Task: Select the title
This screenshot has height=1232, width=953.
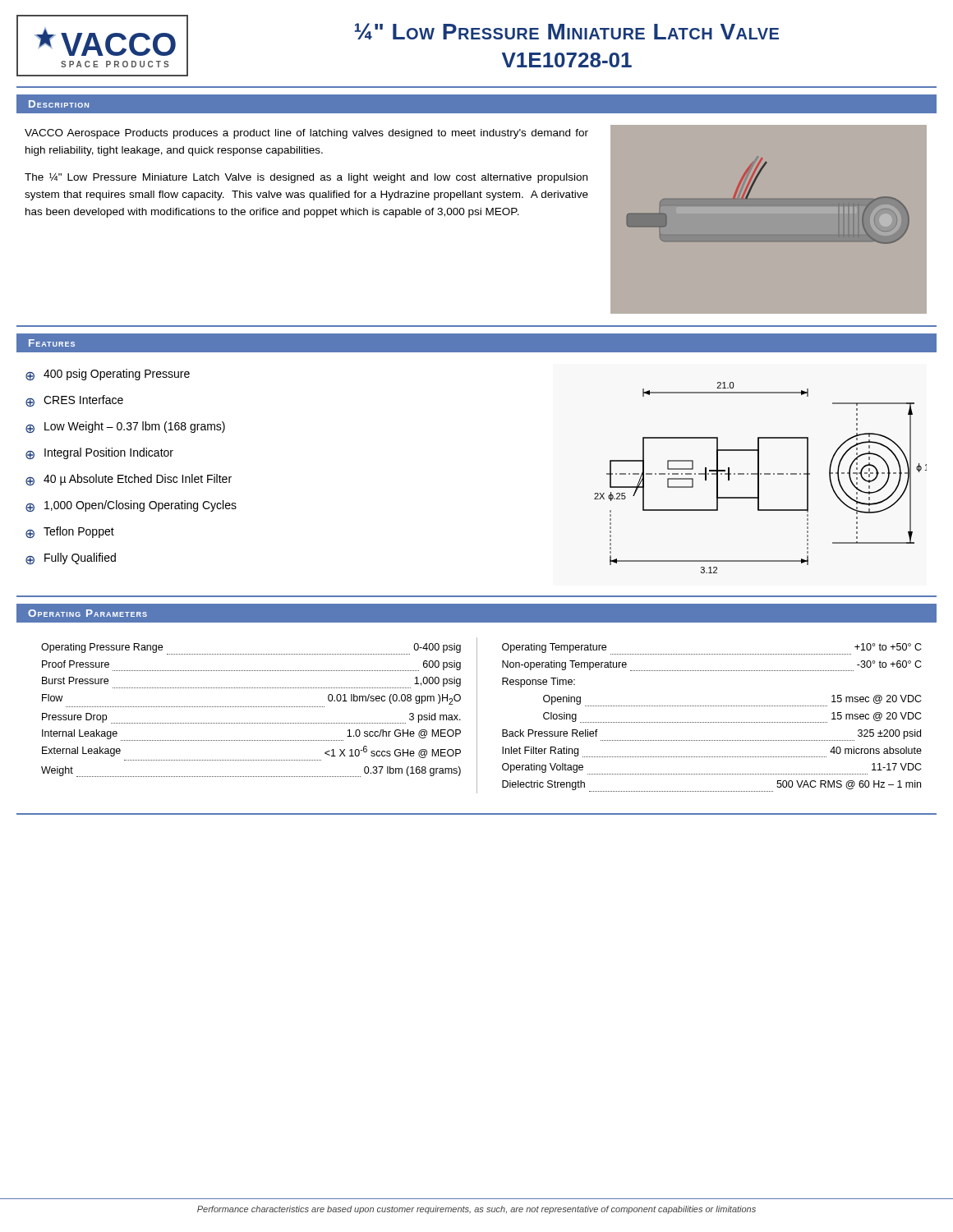Action: (x=567, y=46)
